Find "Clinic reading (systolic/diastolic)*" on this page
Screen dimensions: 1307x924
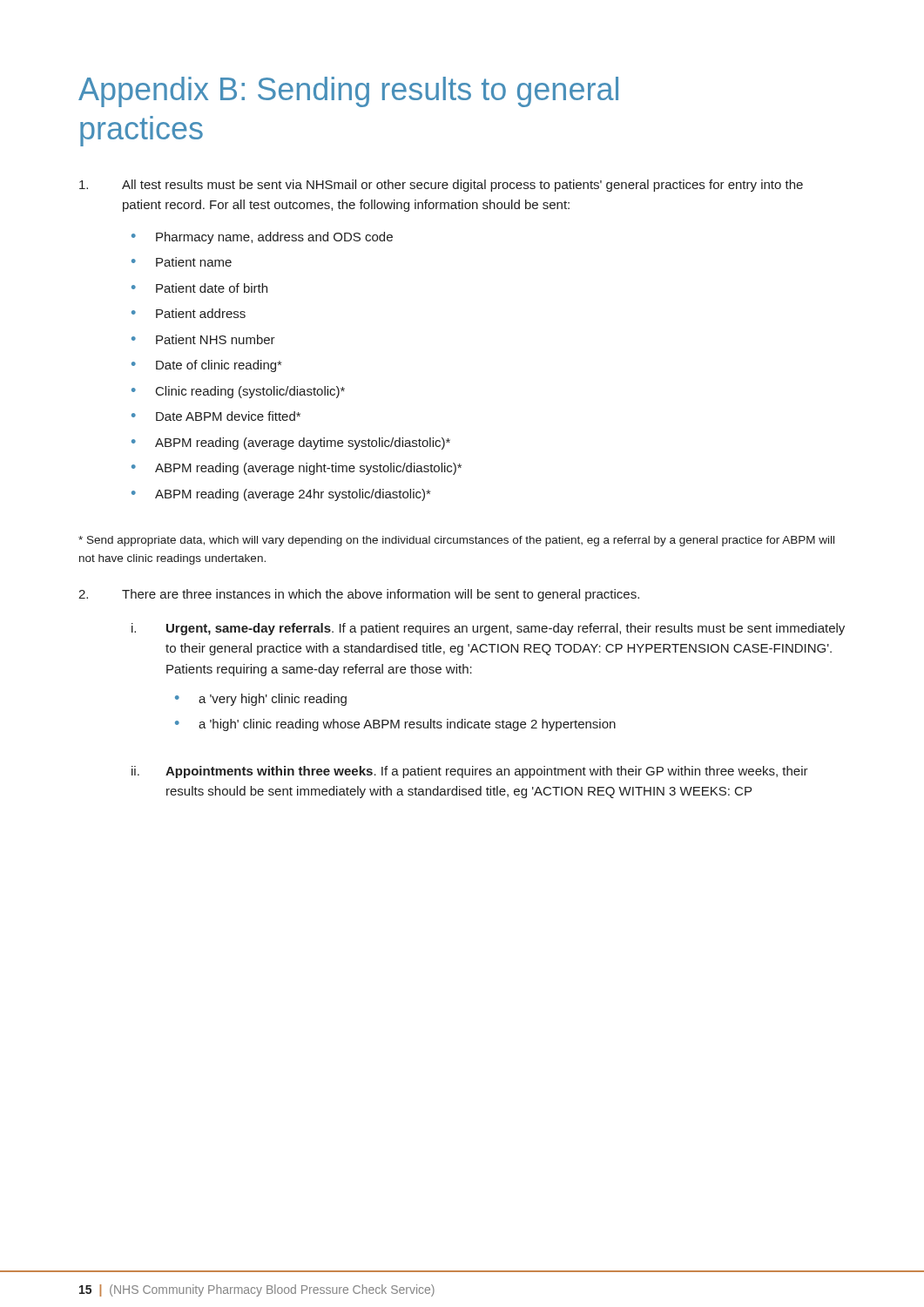[x=250, y=390]
